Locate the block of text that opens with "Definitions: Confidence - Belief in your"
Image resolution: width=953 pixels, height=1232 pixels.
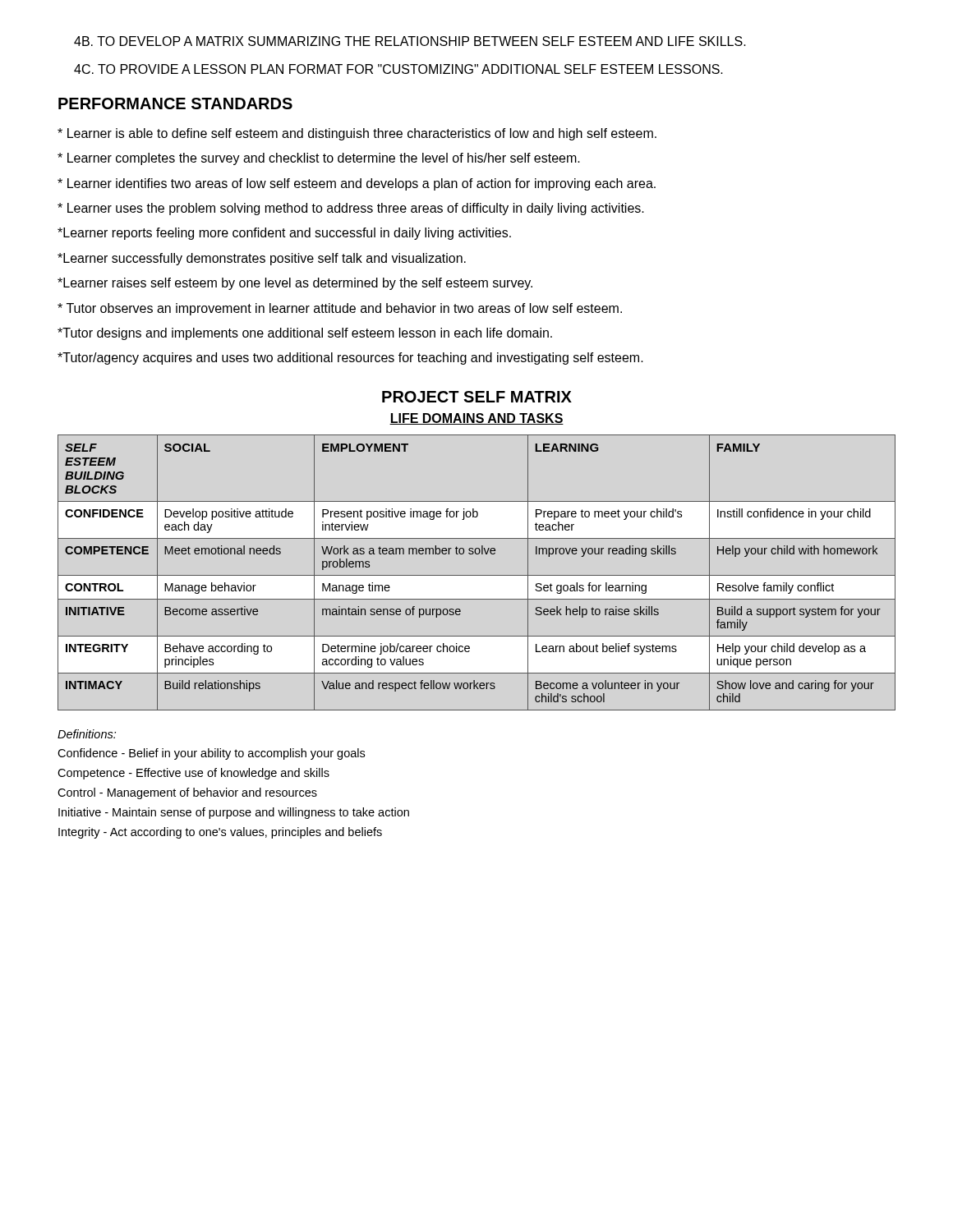point(87,734)
